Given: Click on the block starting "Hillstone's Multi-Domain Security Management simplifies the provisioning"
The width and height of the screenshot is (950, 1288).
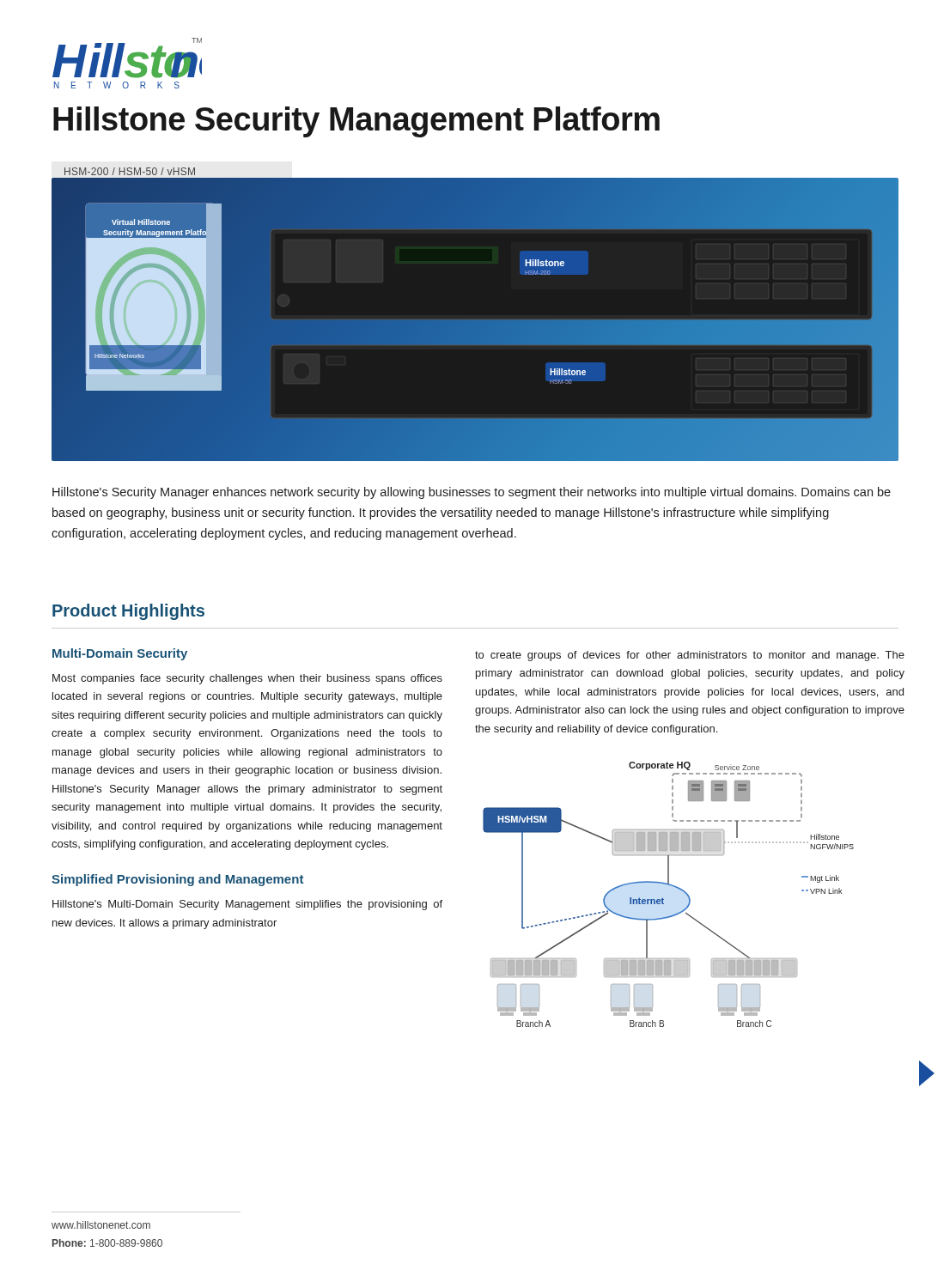Looking at the screenshot, I should point(247,913).
